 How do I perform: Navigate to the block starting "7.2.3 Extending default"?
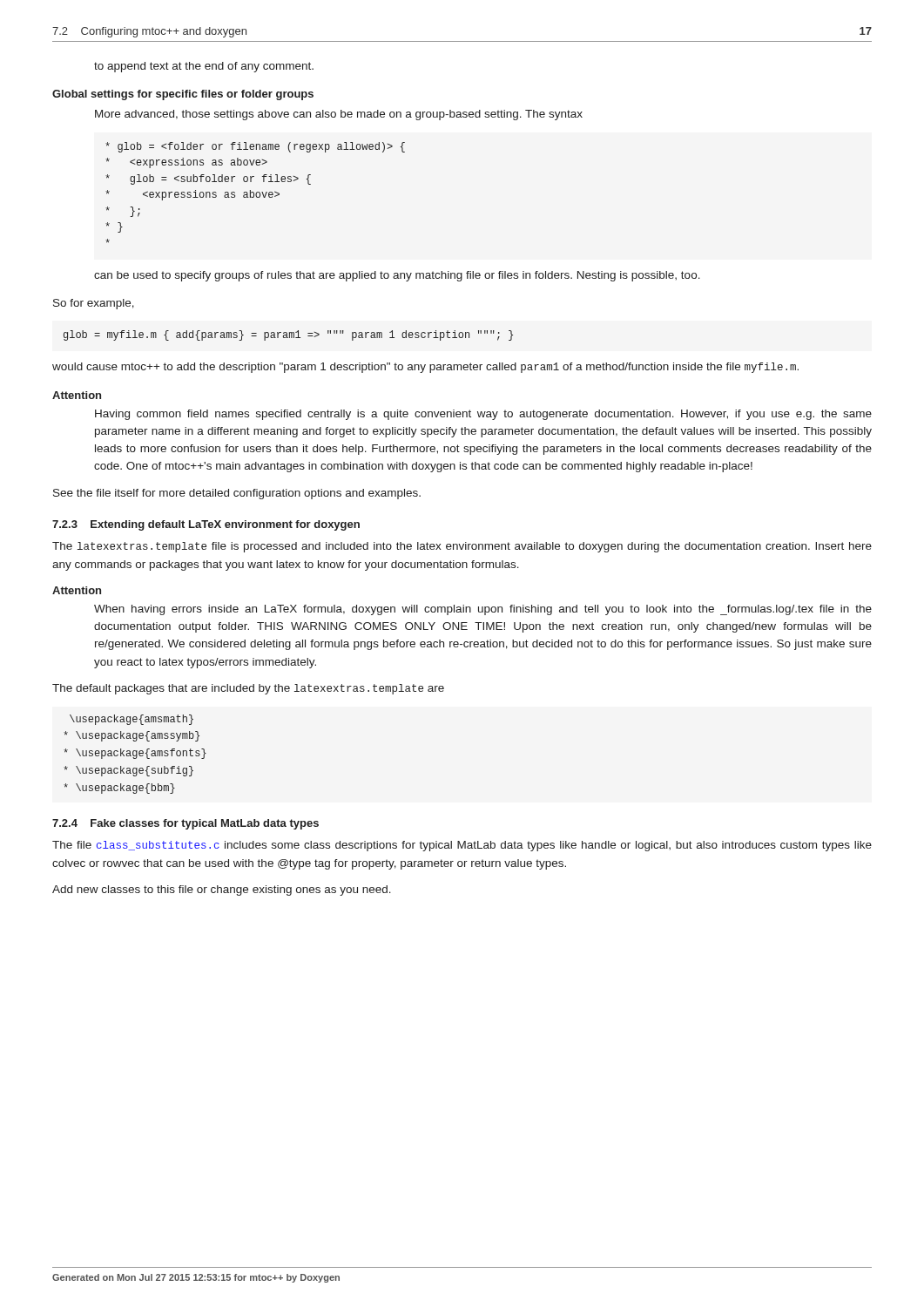(x=206, y=524)
